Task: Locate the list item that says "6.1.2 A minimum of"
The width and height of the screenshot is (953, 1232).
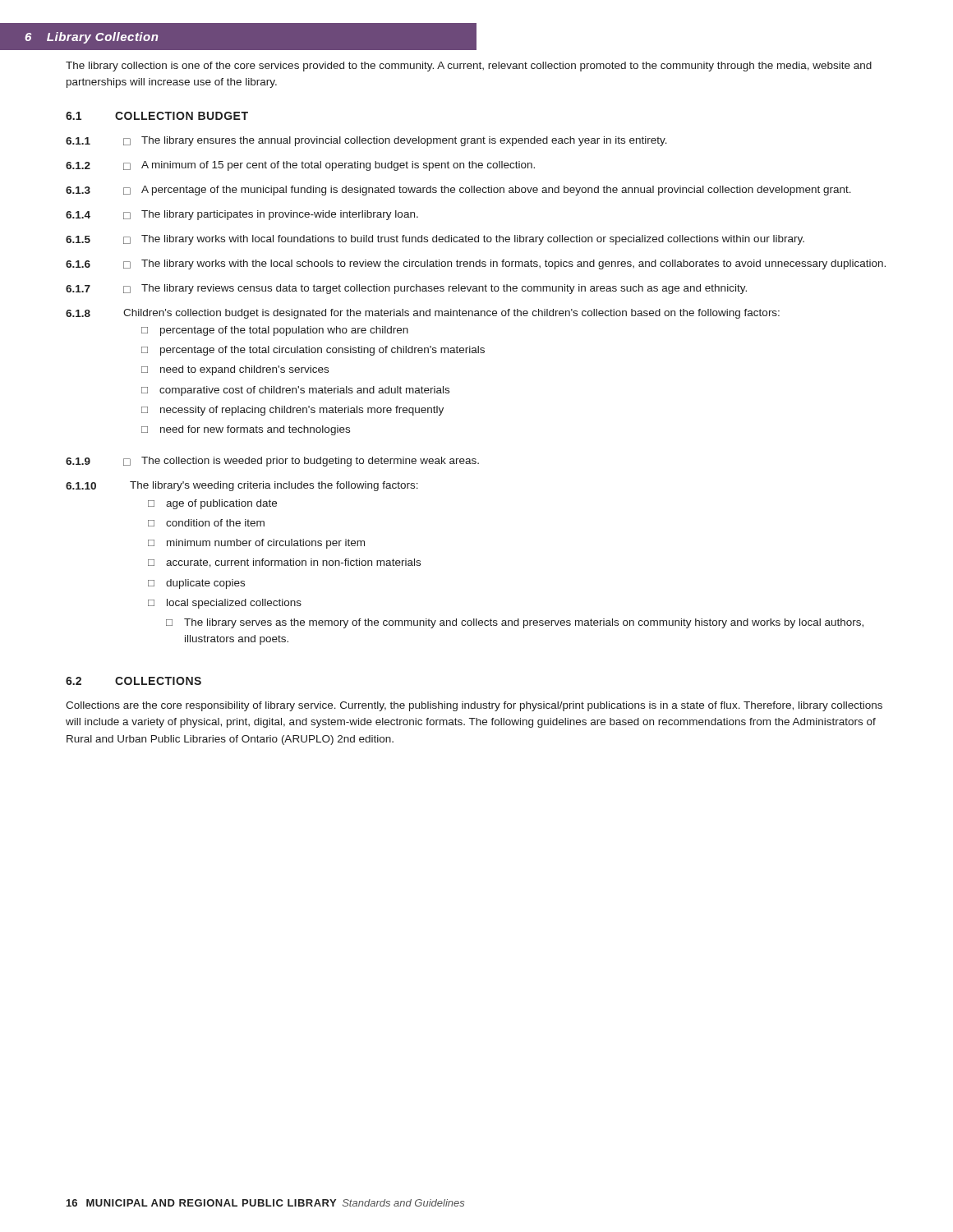Action: click(476, 166)
